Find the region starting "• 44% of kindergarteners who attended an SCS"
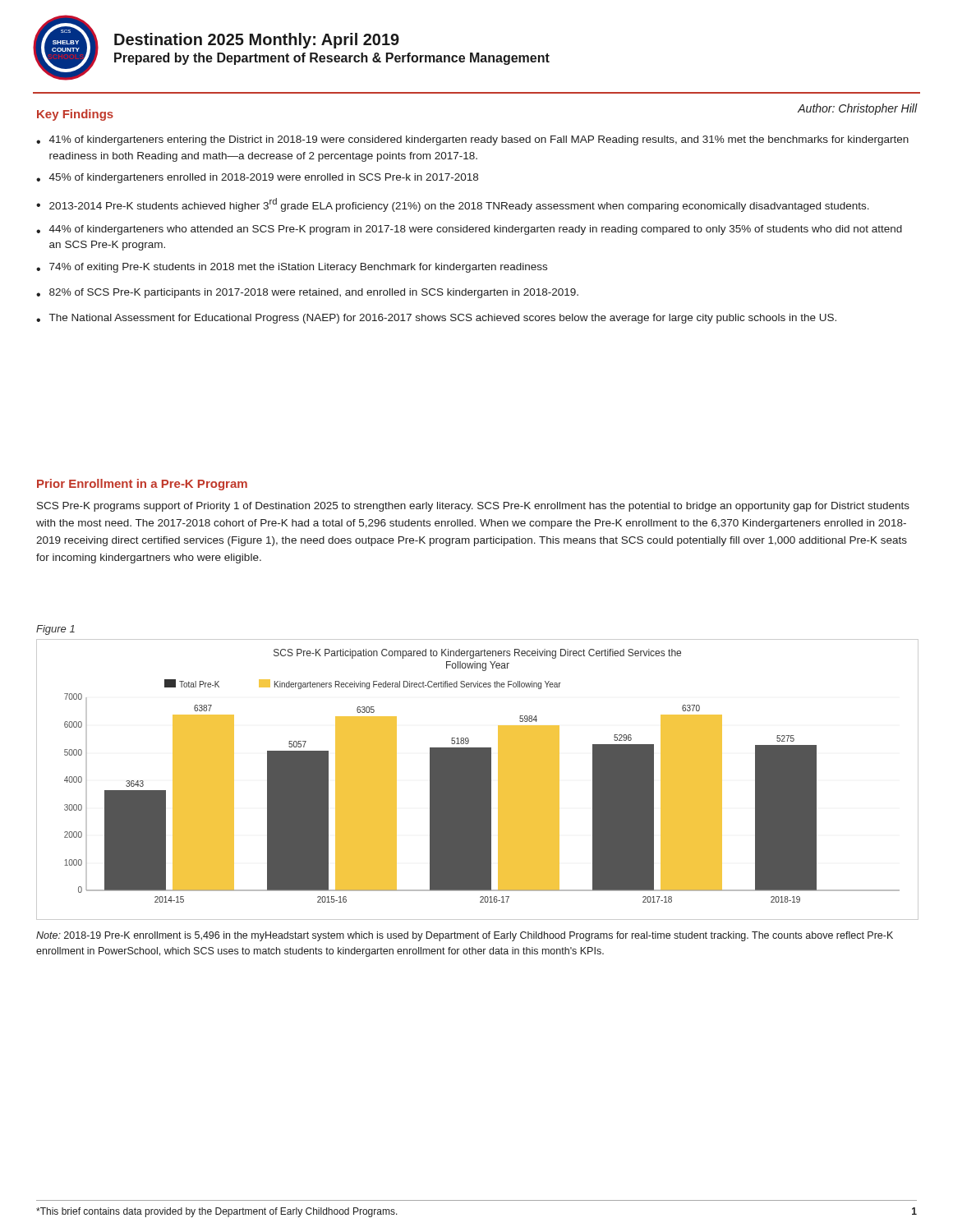Viewport: 953px width, 1232px height. point(476,237)
